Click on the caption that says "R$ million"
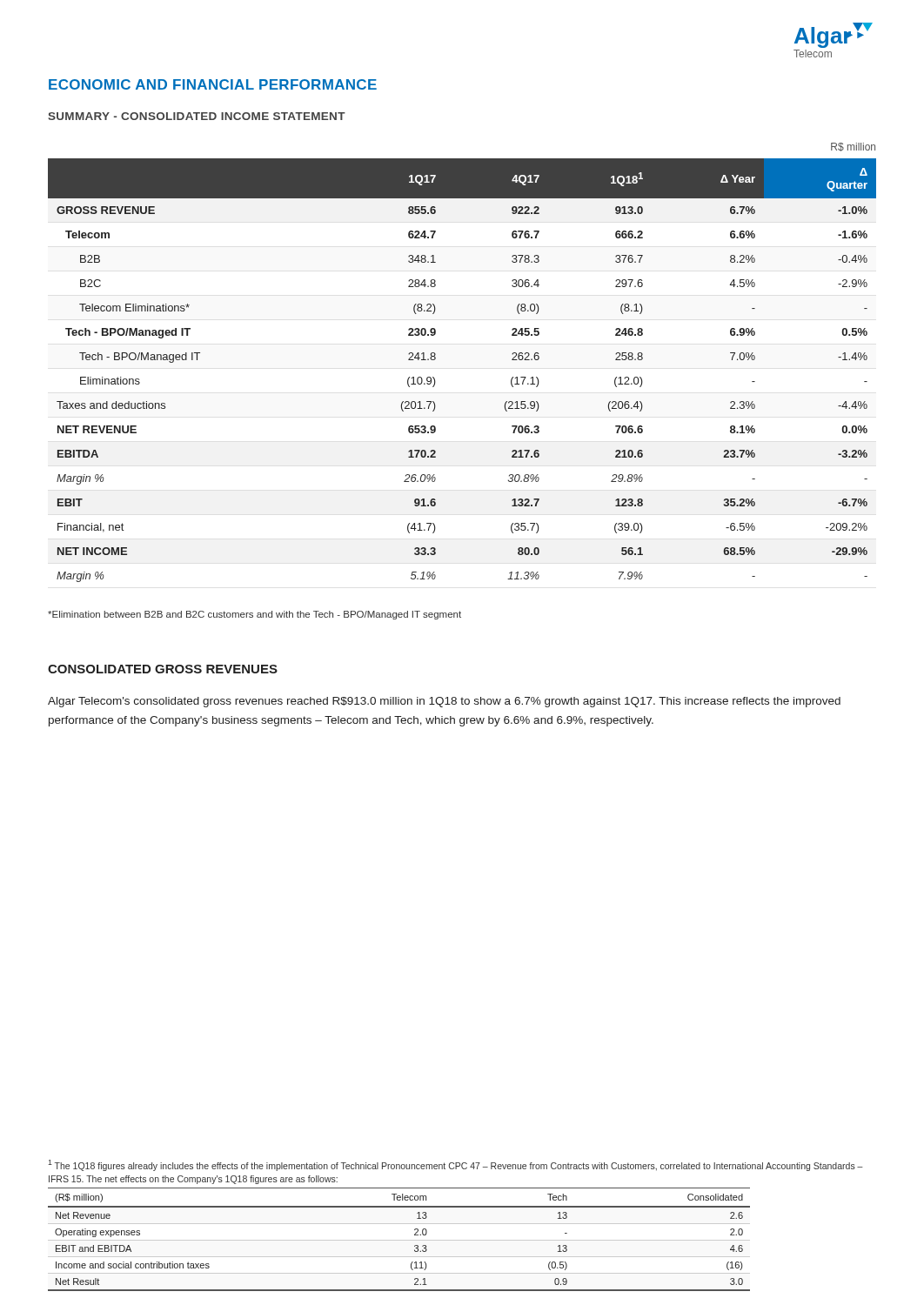Screen dimensions: 1305x924 pos(853,147)
